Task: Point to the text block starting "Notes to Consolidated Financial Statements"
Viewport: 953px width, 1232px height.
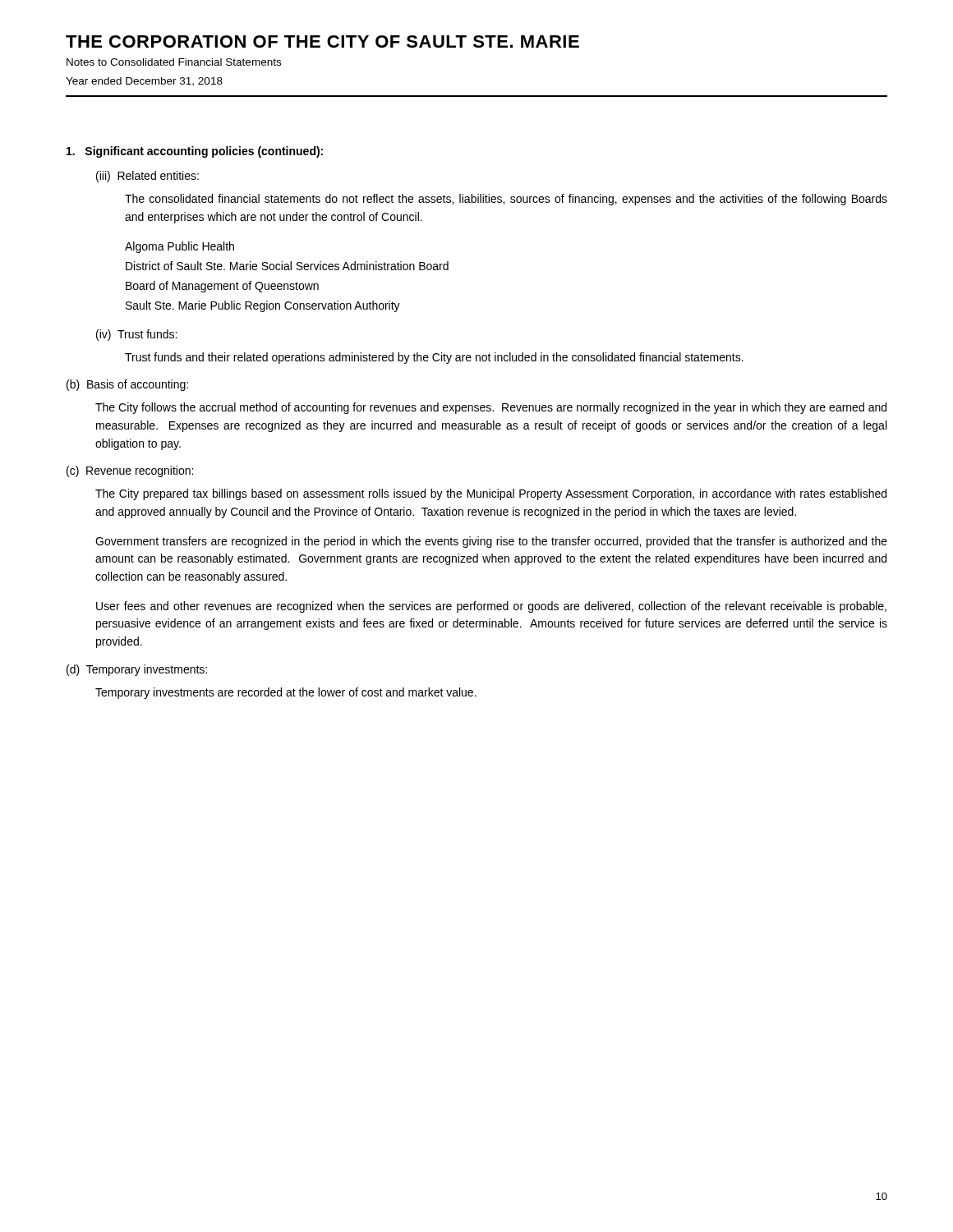Action: point(174,62)
